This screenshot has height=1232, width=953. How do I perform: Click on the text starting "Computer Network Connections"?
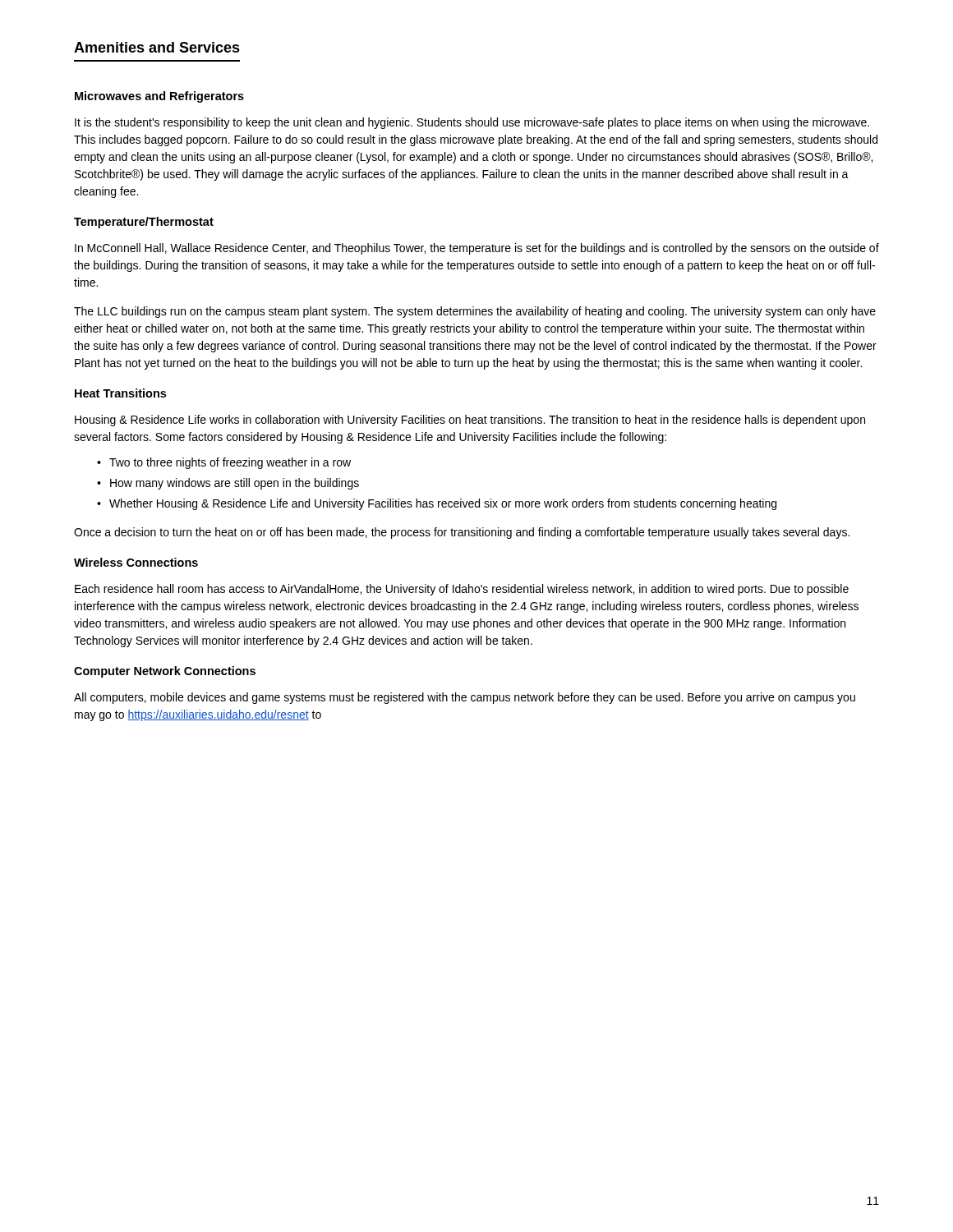pyautogui.click(x=165, y=672)
